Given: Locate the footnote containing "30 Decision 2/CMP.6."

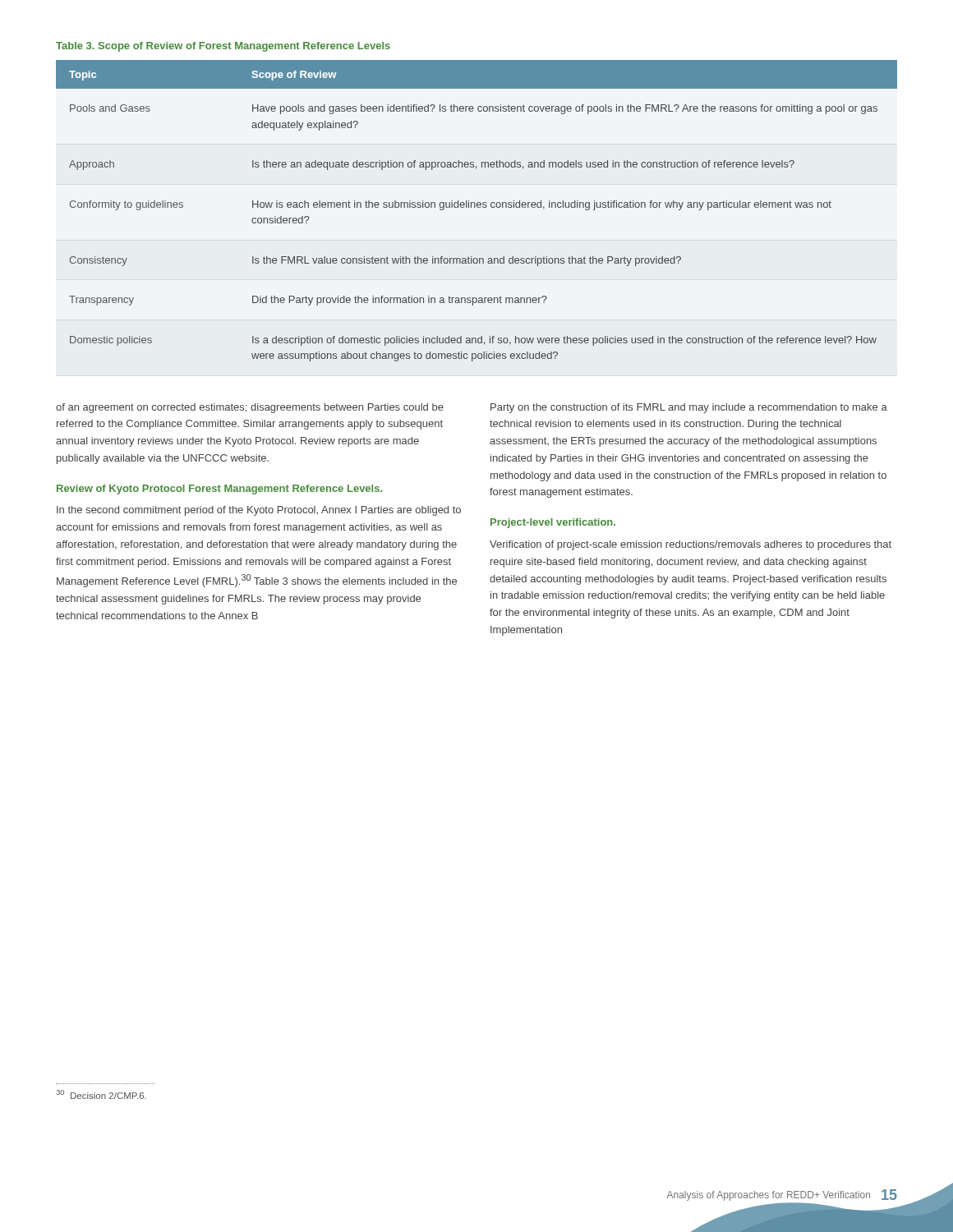Looking at the screenshot, I should [101, 1094].
